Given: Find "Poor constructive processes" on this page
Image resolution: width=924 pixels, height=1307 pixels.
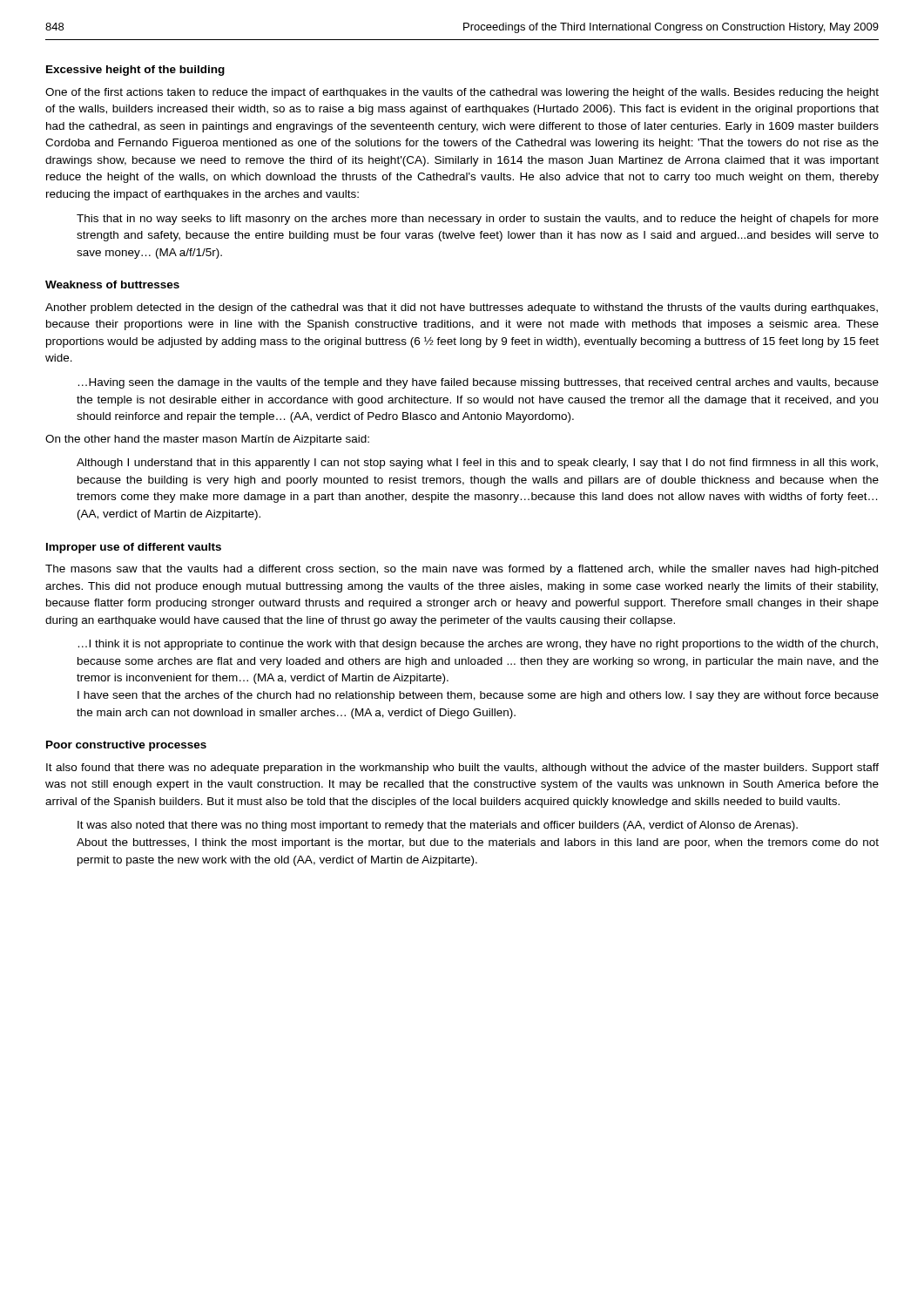Looking at the screenshot, I should [x=126, y=745].
